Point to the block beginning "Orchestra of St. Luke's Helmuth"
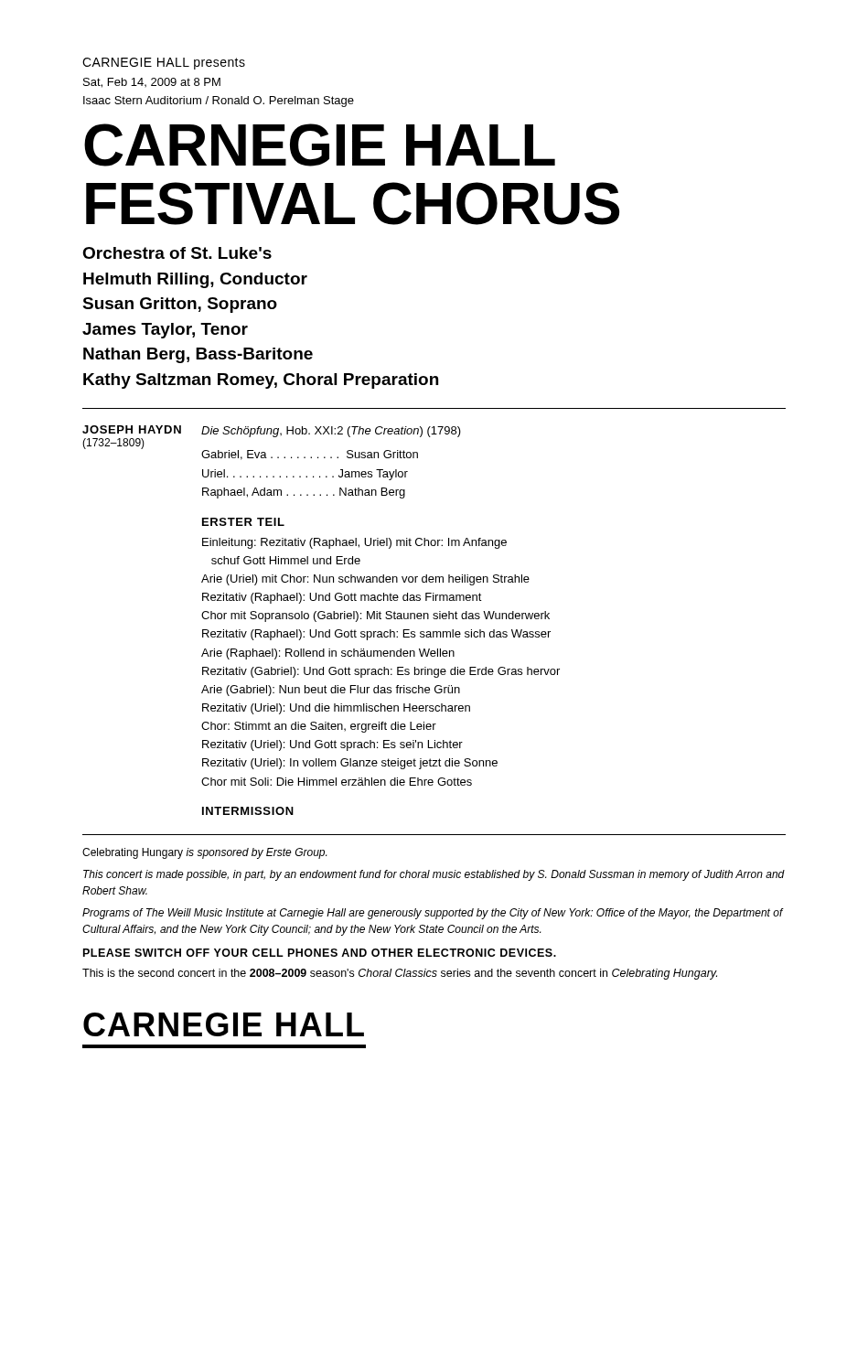The image size is (868, 1372). (177, 253)
